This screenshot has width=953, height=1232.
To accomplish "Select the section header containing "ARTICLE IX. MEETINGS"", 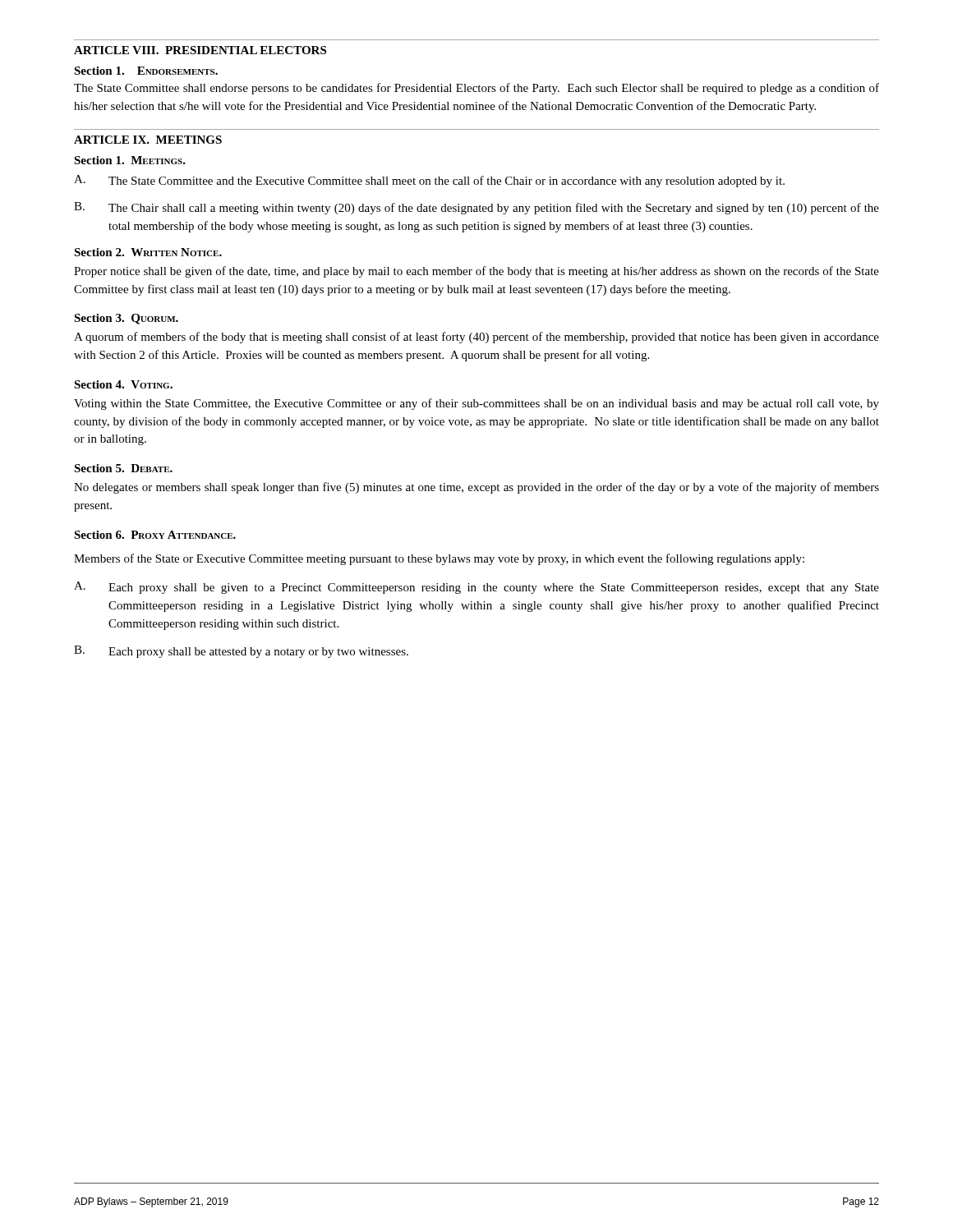I will click(148, 139).
